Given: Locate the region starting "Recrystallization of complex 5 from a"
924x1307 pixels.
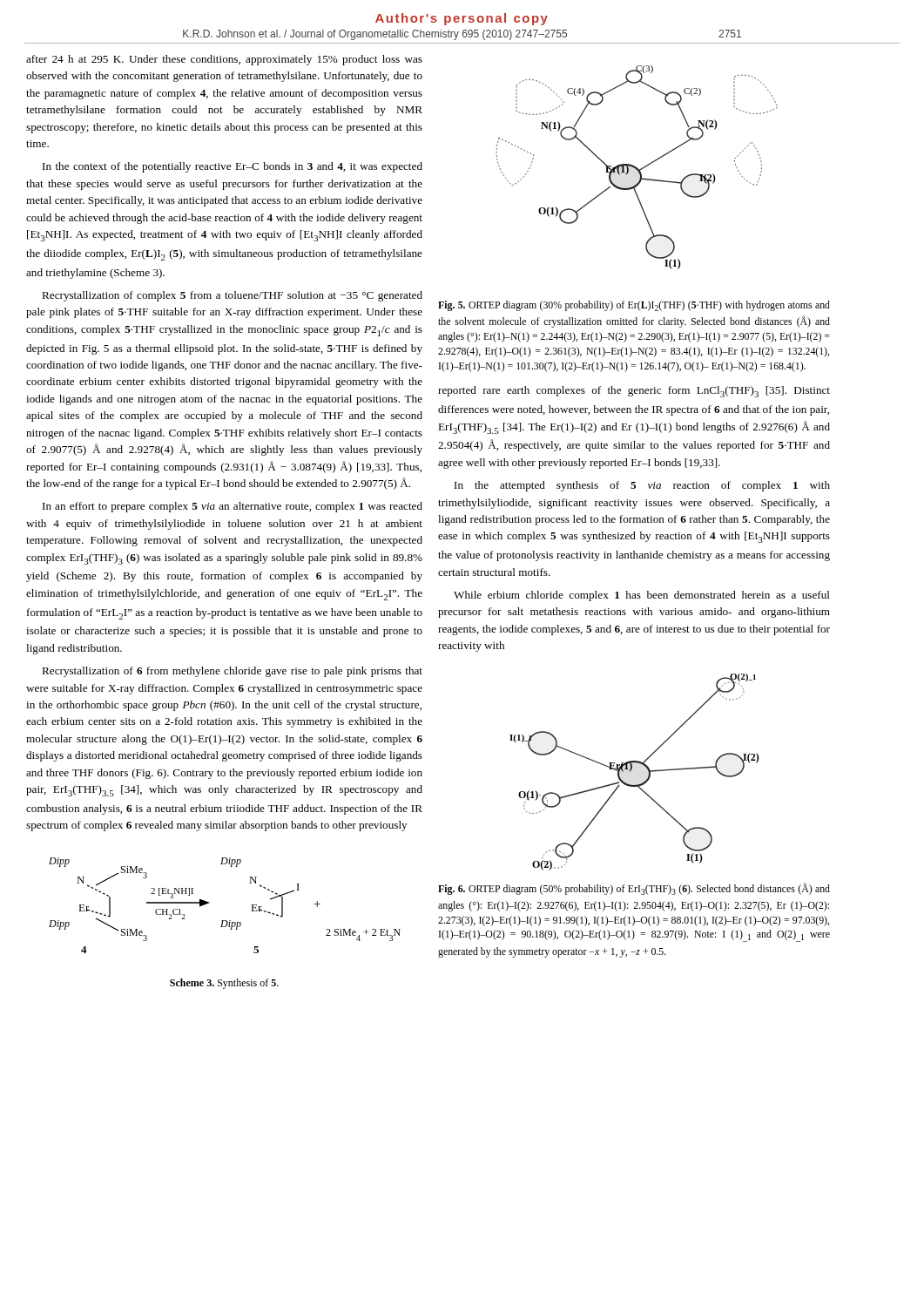Looking at the screenshot, I should tap(224, 389).
